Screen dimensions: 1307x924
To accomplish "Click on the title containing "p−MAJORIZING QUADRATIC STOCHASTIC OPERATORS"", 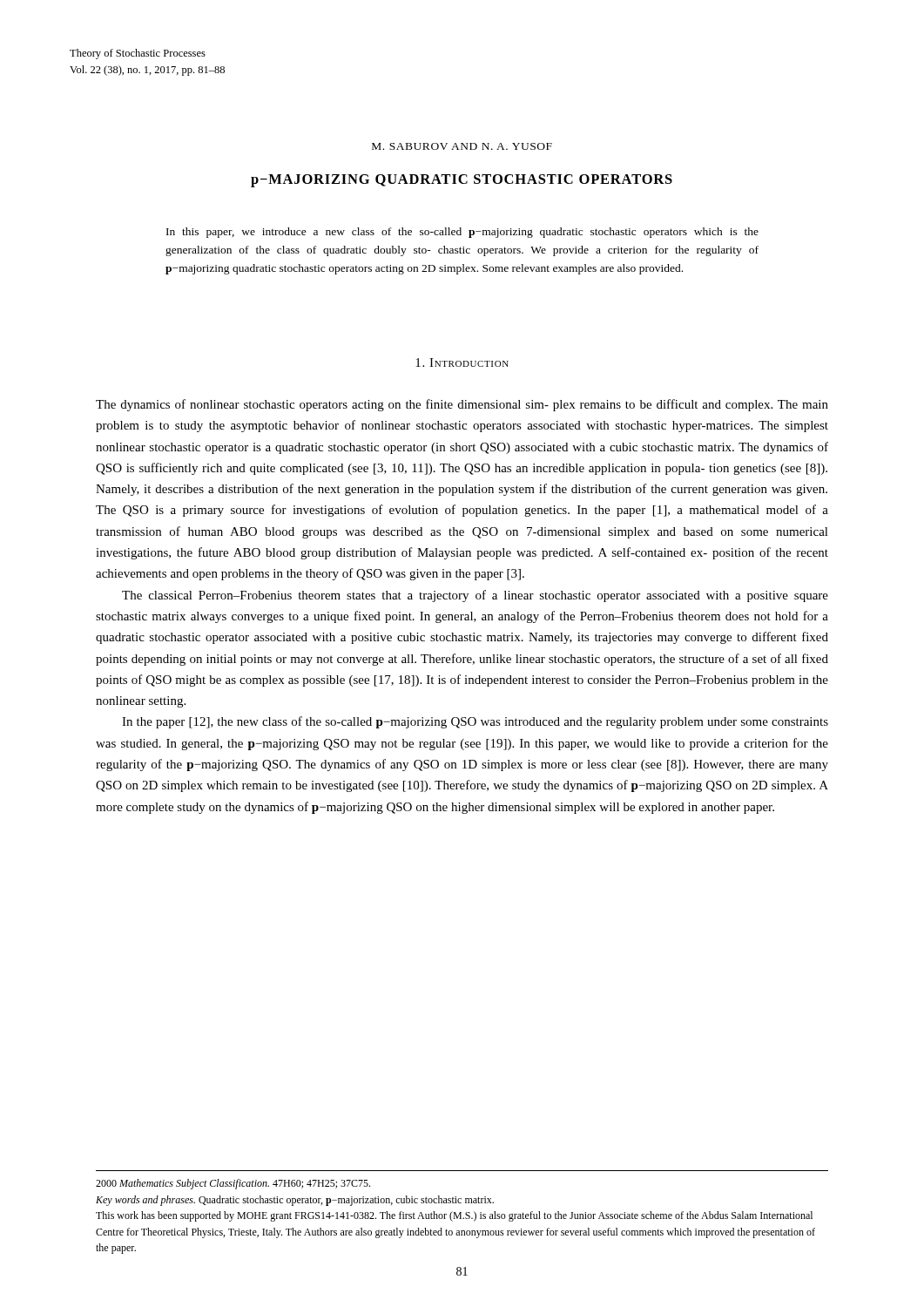I will (462, 180).
